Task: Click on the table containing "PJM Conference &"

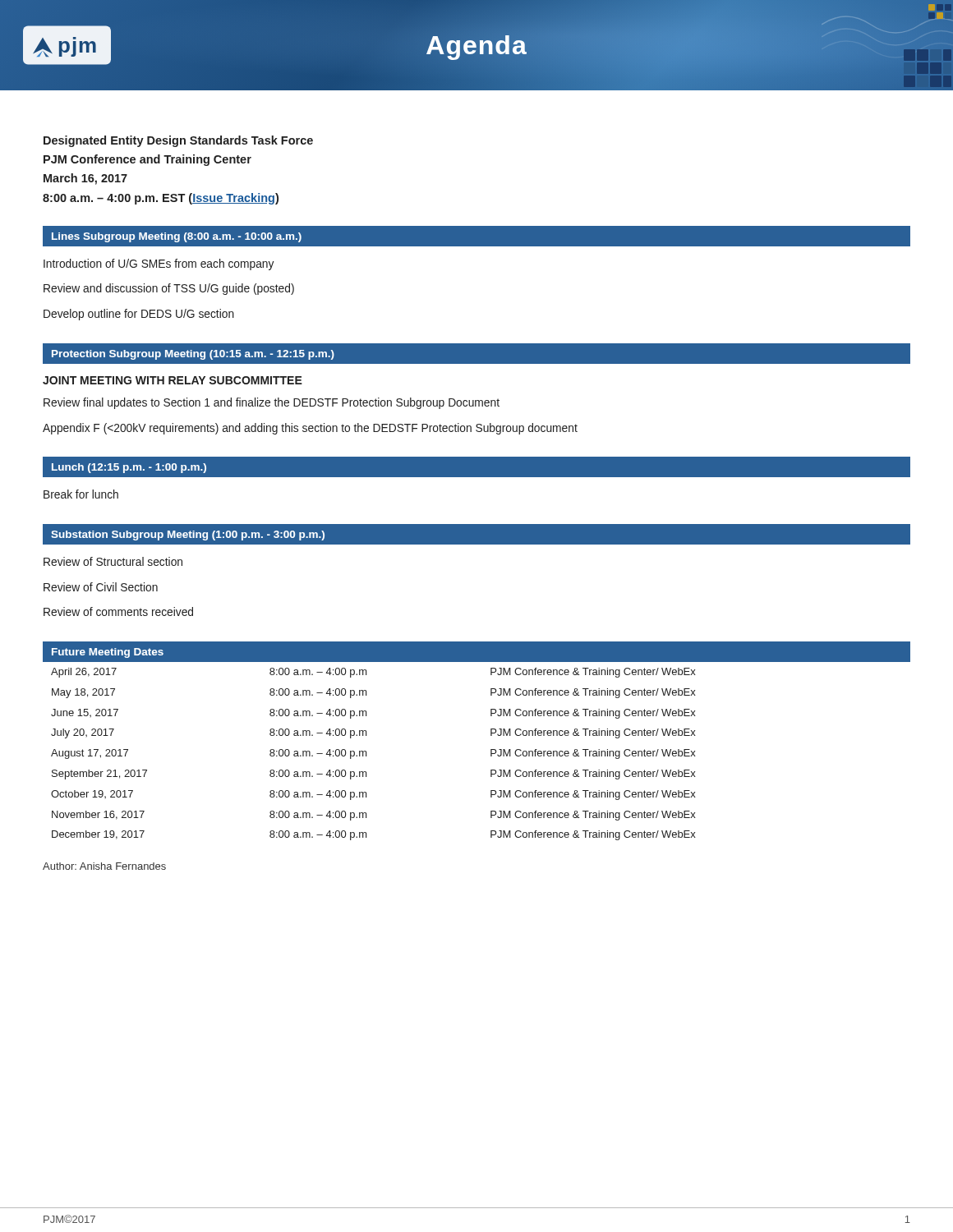Action: pyautogui.click(x=476, y=743)
